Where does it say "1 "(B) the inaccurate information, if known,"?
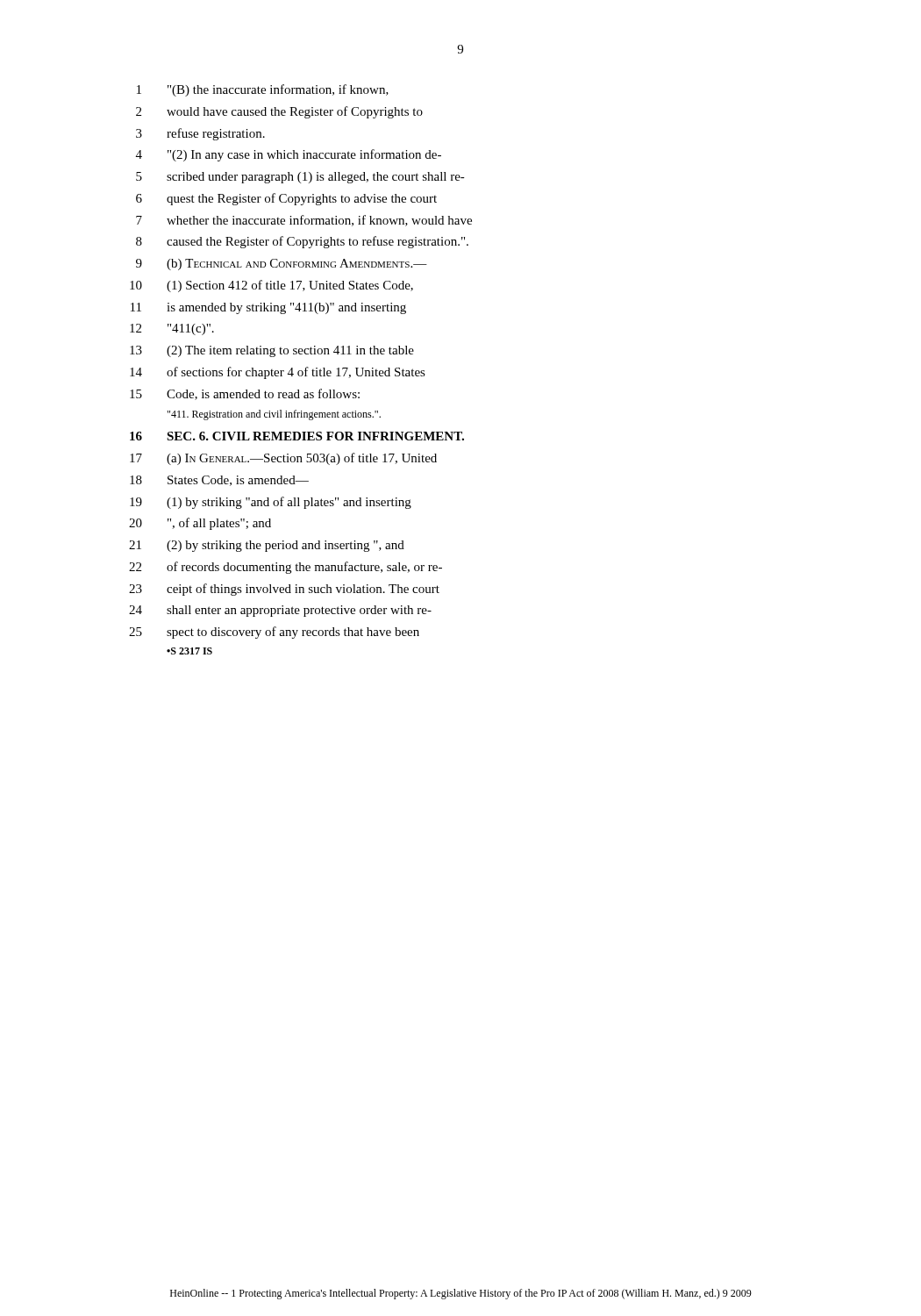The image size is (921, 1316). click(x=263, y=90)
